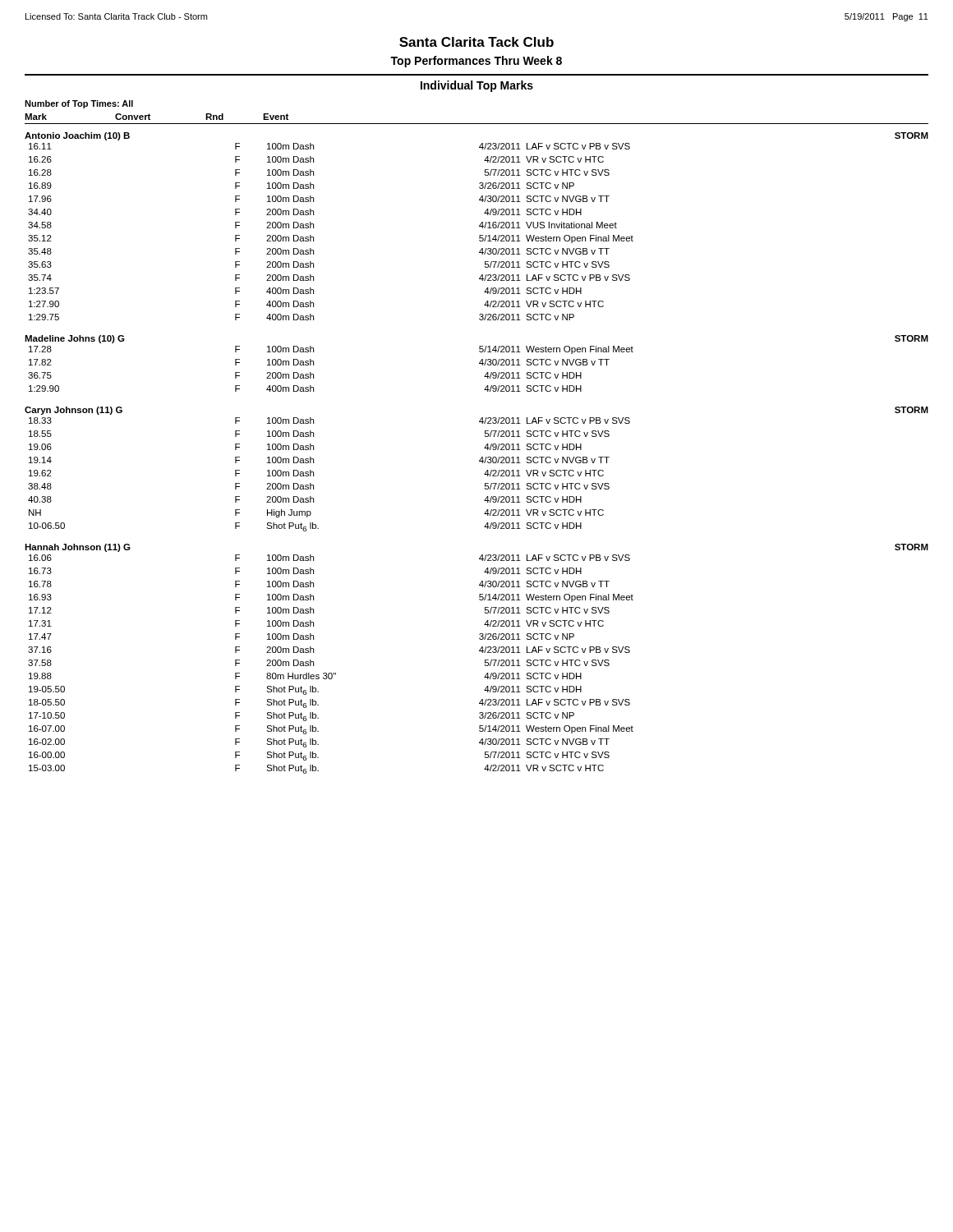Find "Santa Clarita Tack Club" on this page
This screenshot has height=1232, width=953.
(x=476, y=42)
